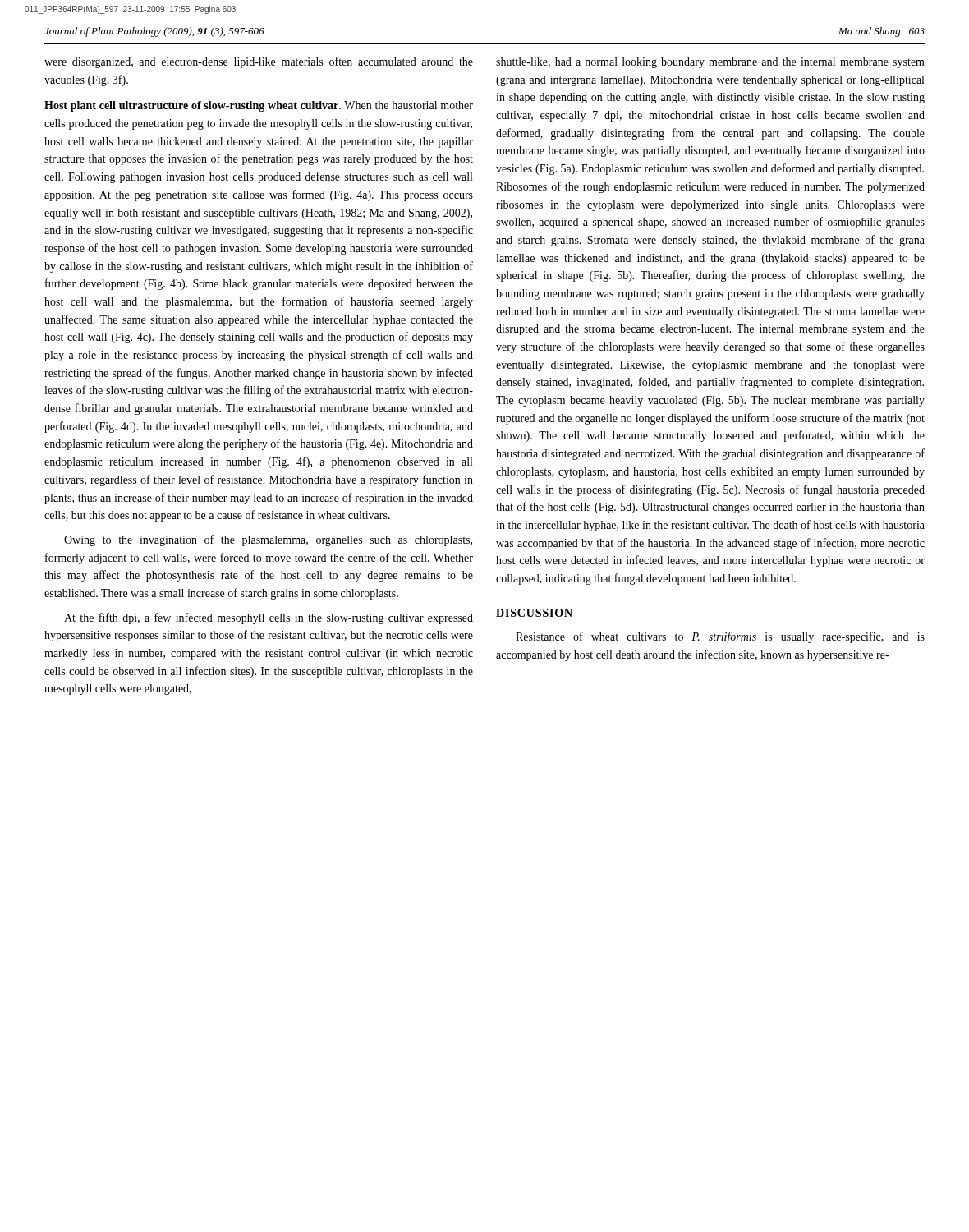The height and width of the screenshot is (1232, 969).
Task: Navigate to the block starting "Host plant cell ultrastructure of slow-rusting wheat"
Action: (259, 311)
